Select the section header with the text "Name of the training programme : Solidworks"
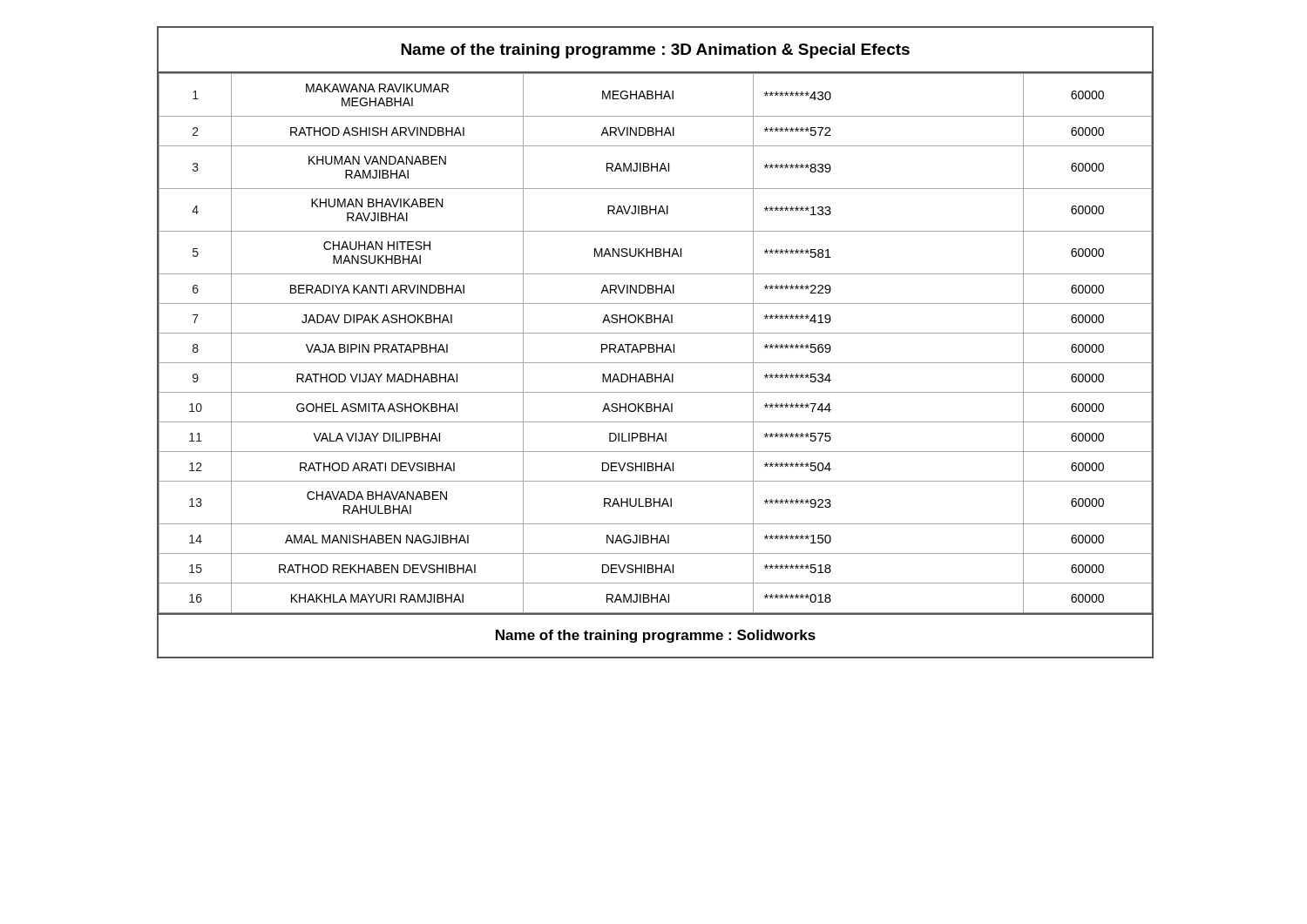 click(655, 635)
